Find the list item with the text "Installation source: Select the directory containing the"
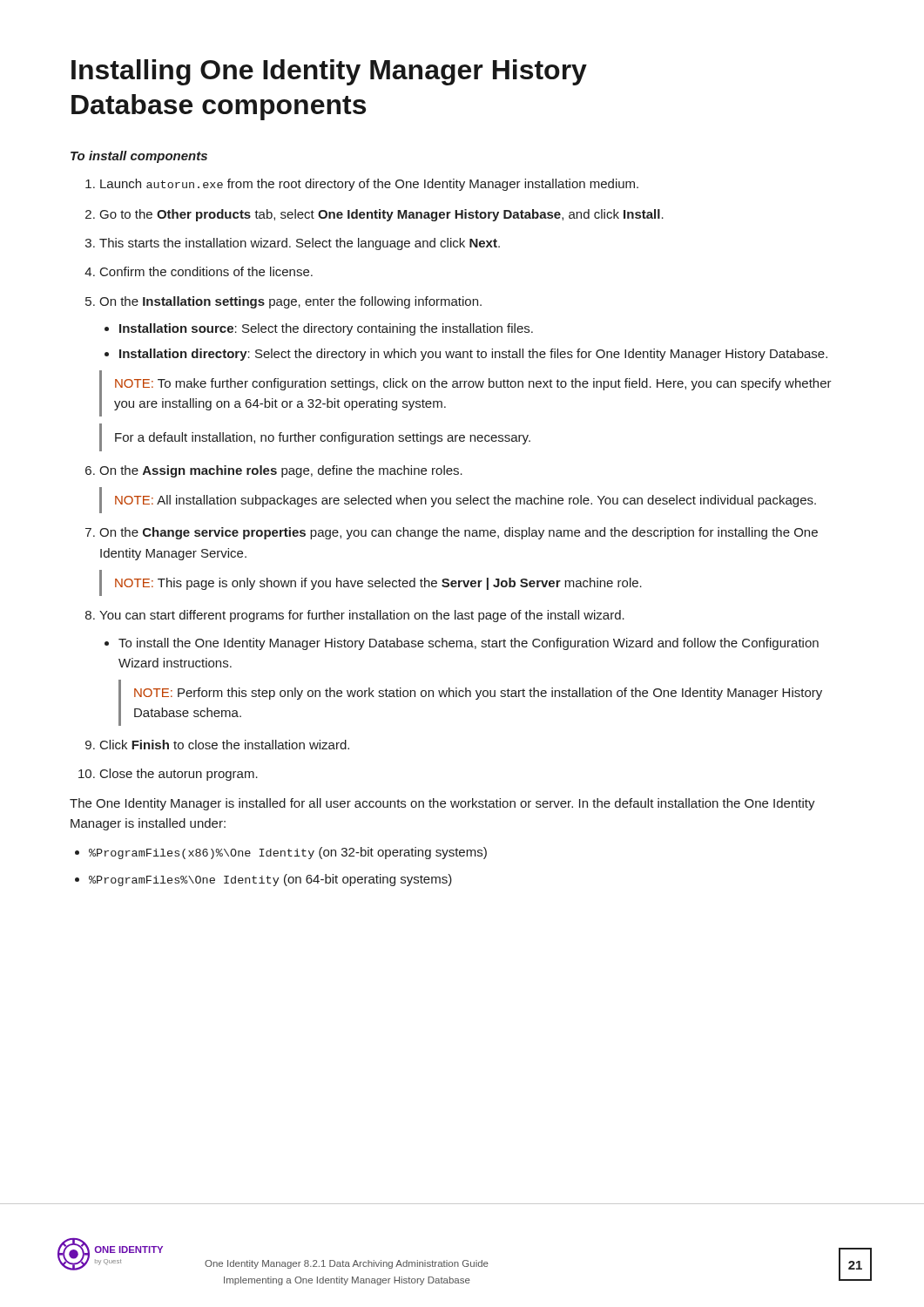This screenshot has height=1307, width=924. pos(326,328)
